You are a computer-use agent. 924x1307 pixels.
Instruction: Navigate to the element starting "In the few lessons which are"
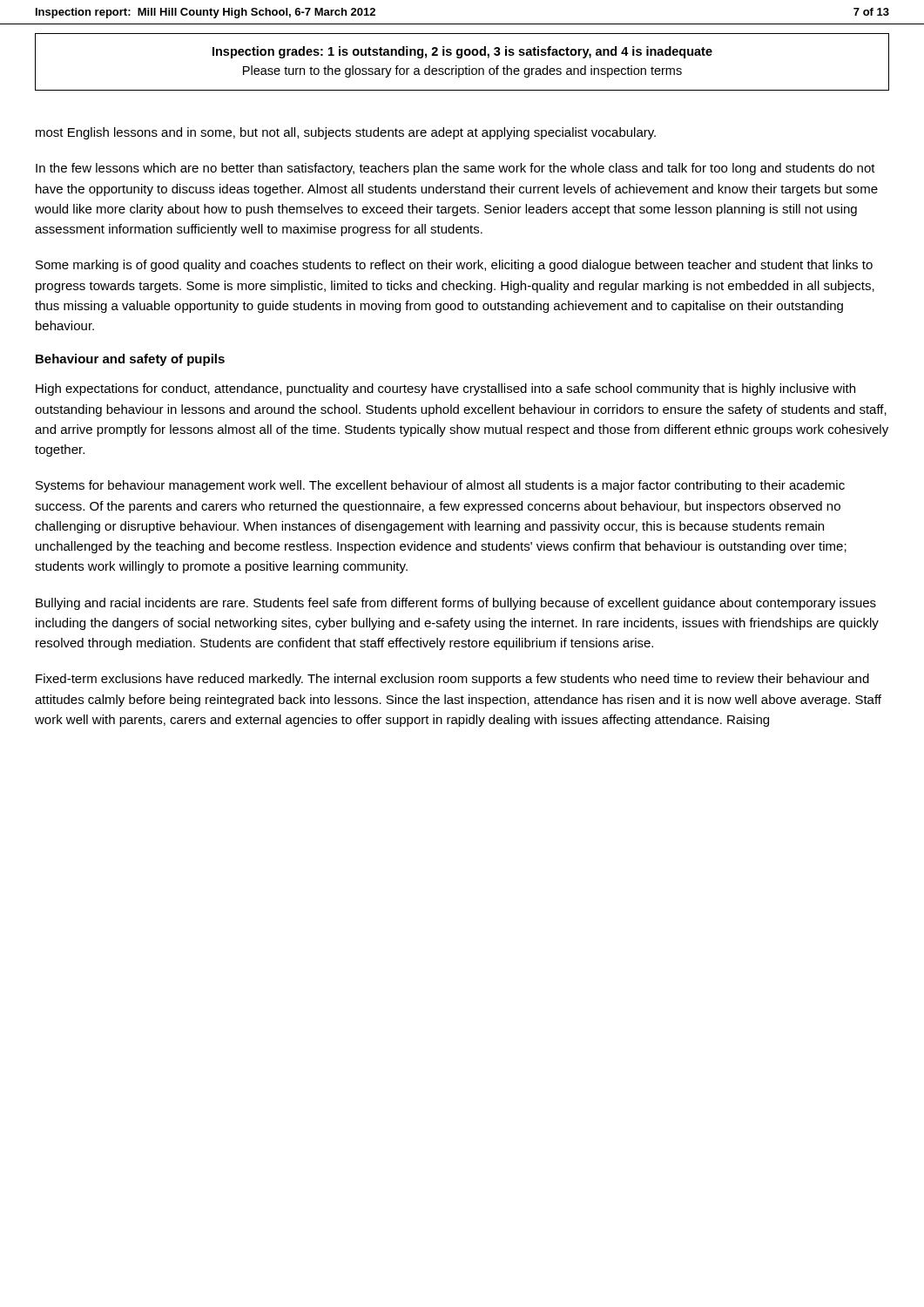[x=456, y=198]
